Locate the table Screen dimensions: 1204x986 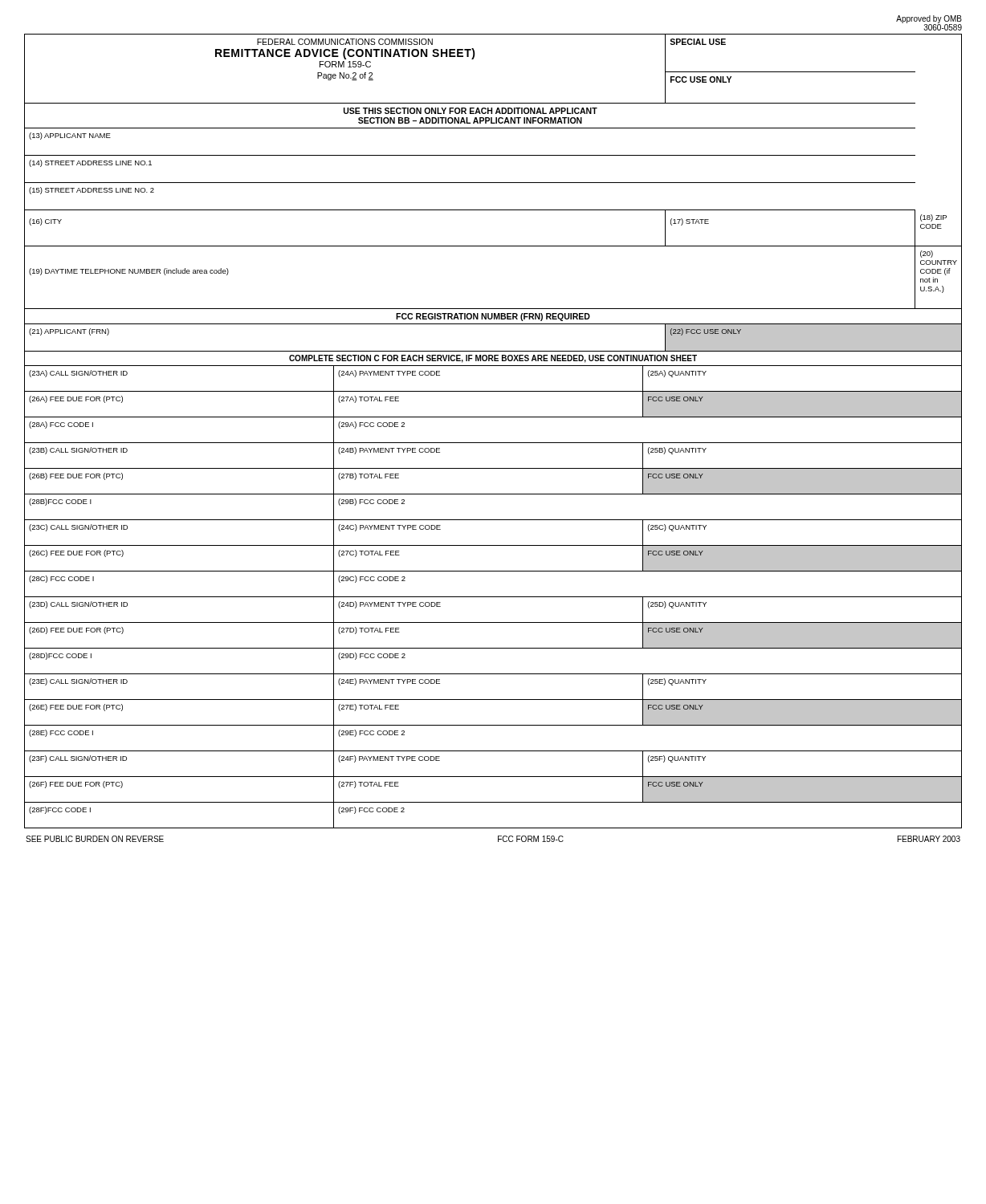(x=493, y=597)
